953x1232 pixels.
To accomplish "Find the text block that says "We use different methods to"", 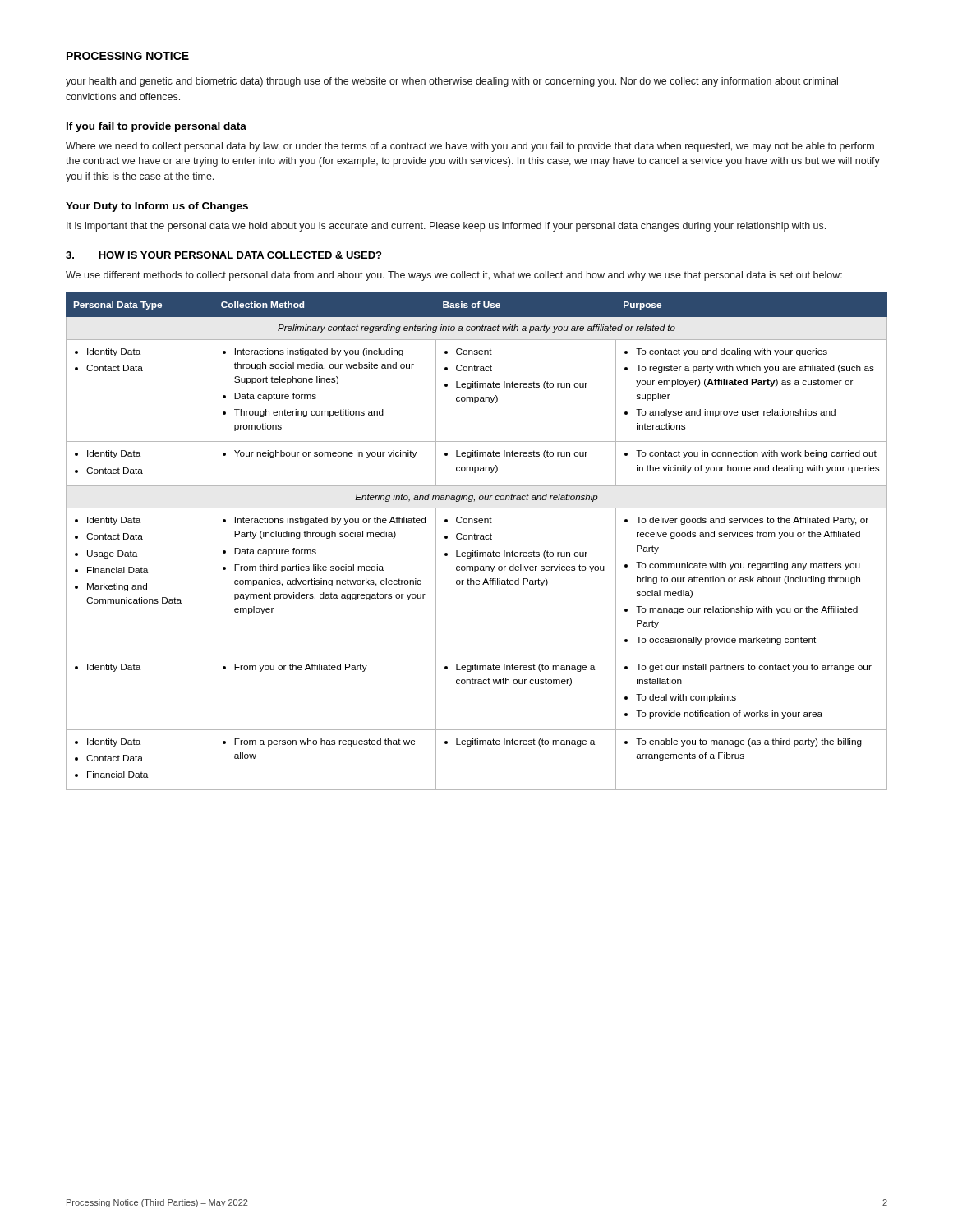I will click(454, 275).
